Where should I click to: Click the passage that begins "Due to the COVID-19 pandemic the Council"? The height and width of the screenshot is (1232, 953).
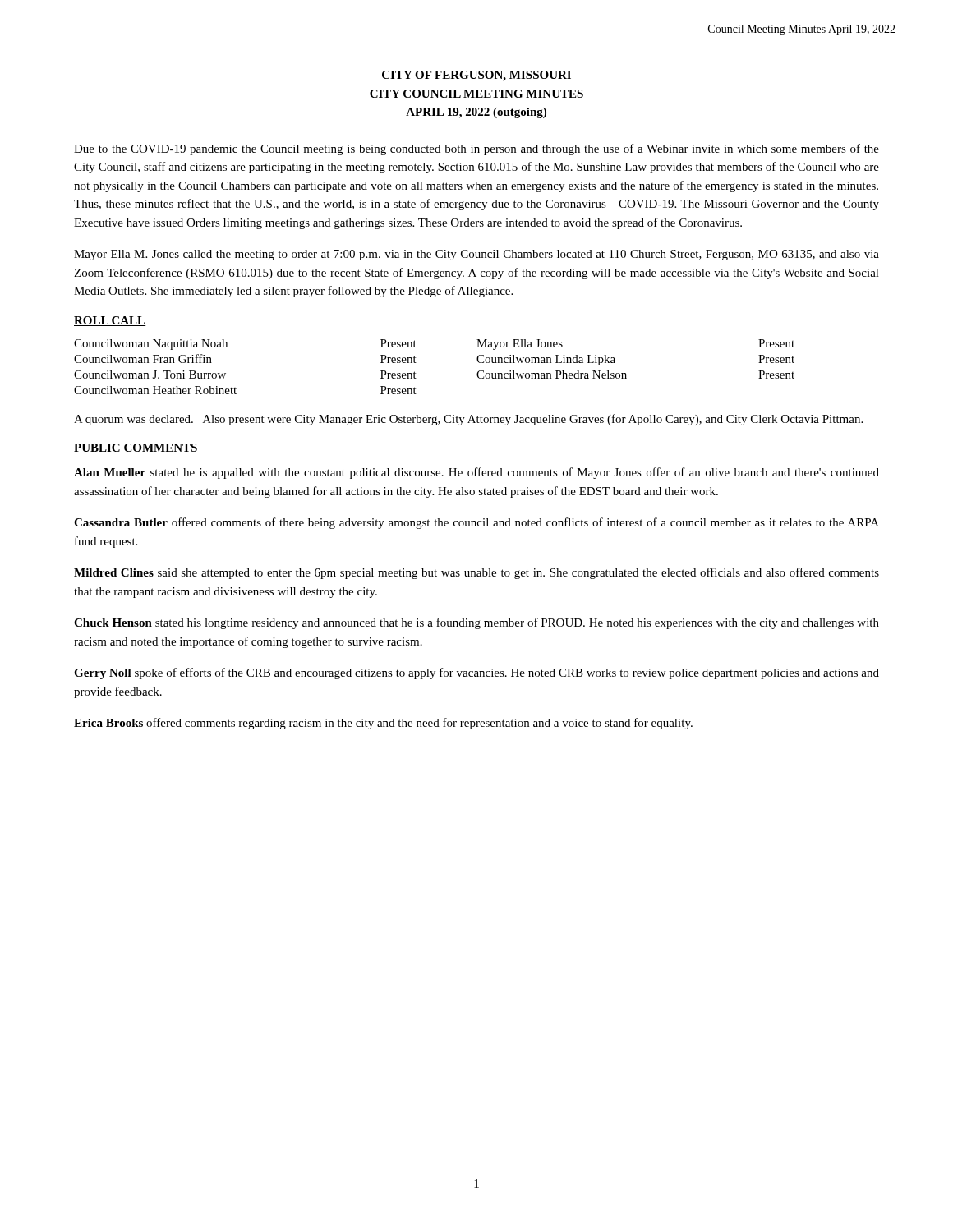pos(476,185)
